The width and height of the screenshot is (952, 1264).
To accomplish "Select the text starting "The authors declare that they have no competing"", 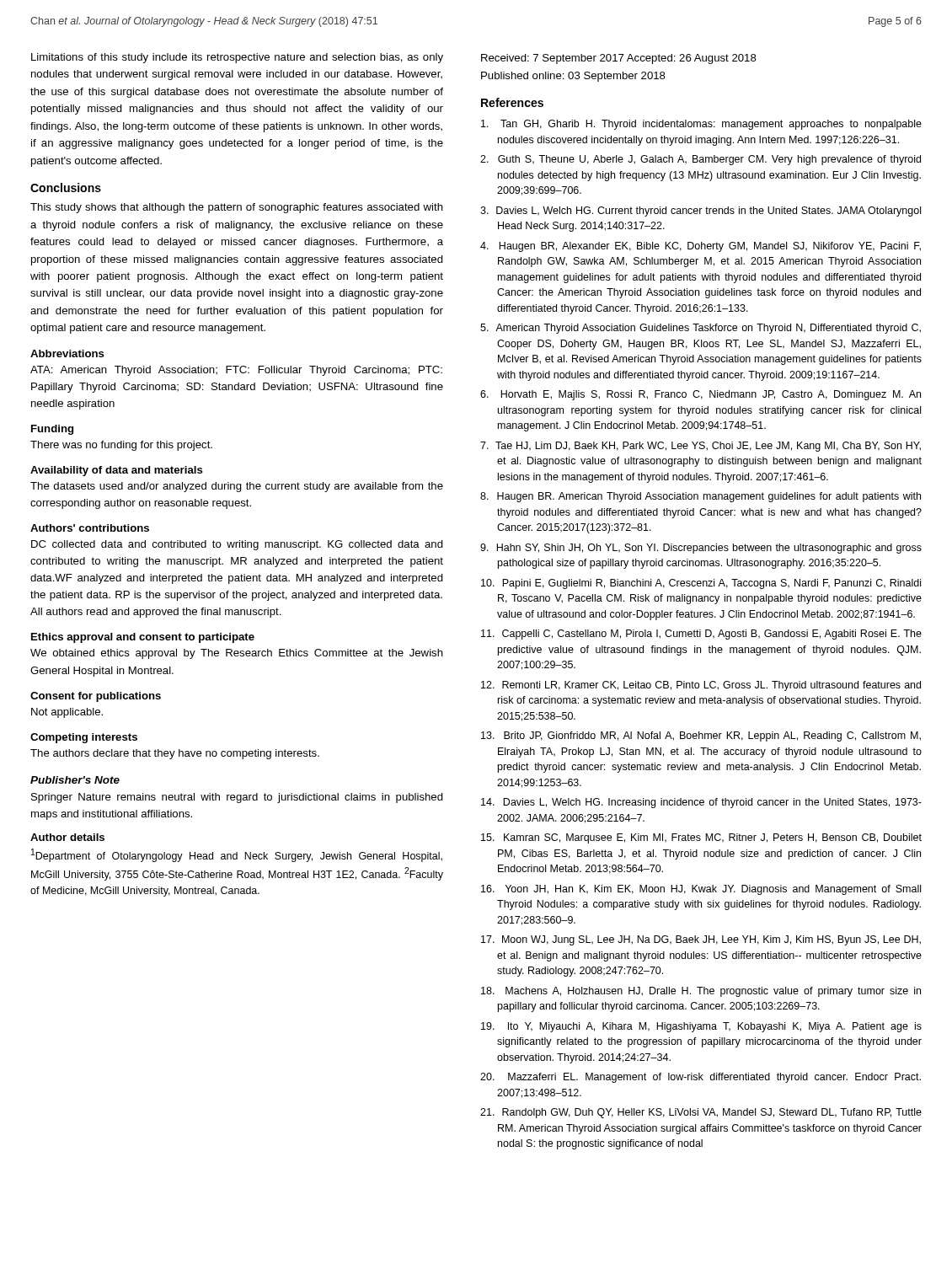I will click(175, 753).
